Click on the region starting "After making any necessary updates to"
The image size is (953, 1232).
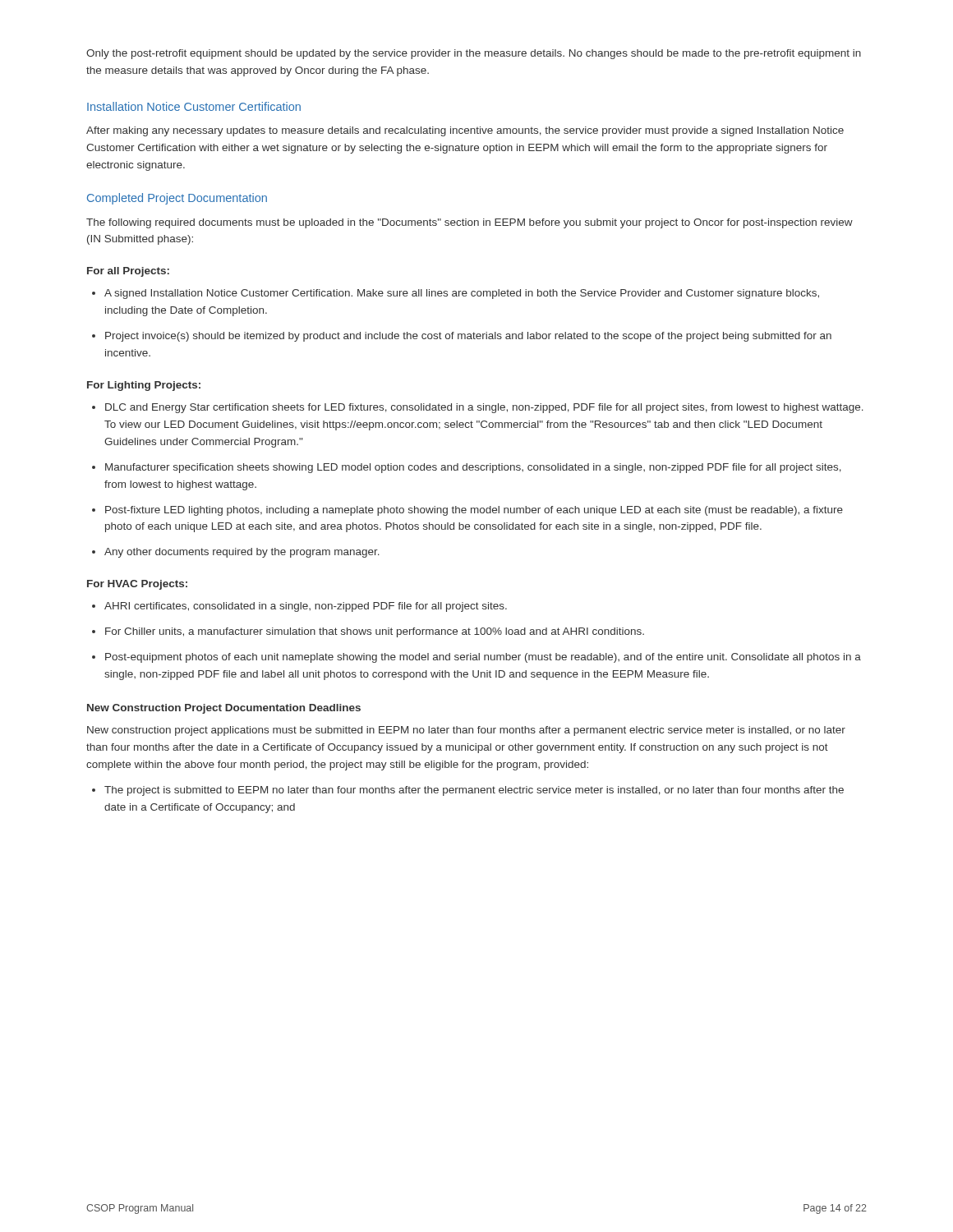click(476, 148)
